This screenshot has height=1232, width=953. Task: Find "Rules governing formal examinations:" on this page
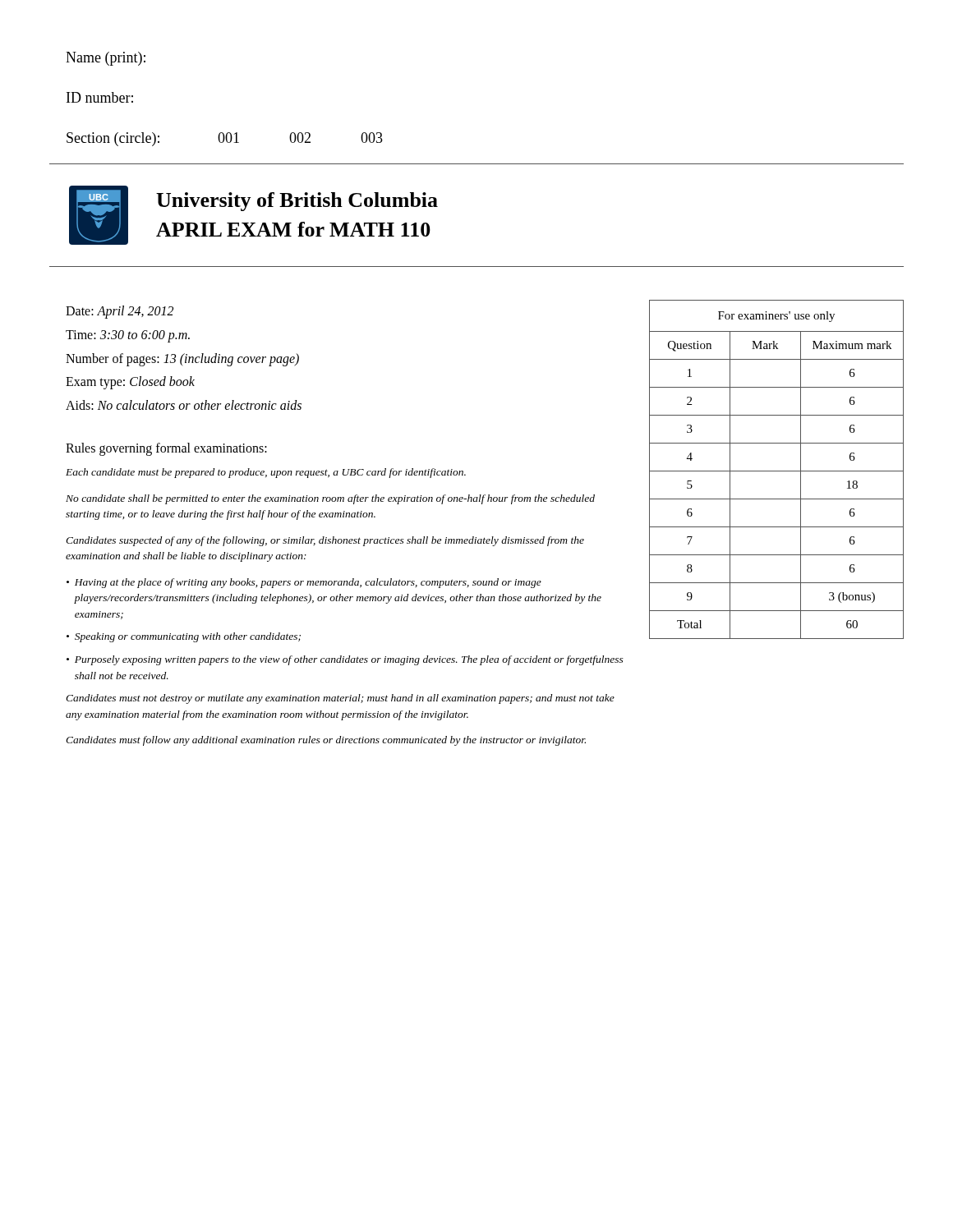[167, 448]
